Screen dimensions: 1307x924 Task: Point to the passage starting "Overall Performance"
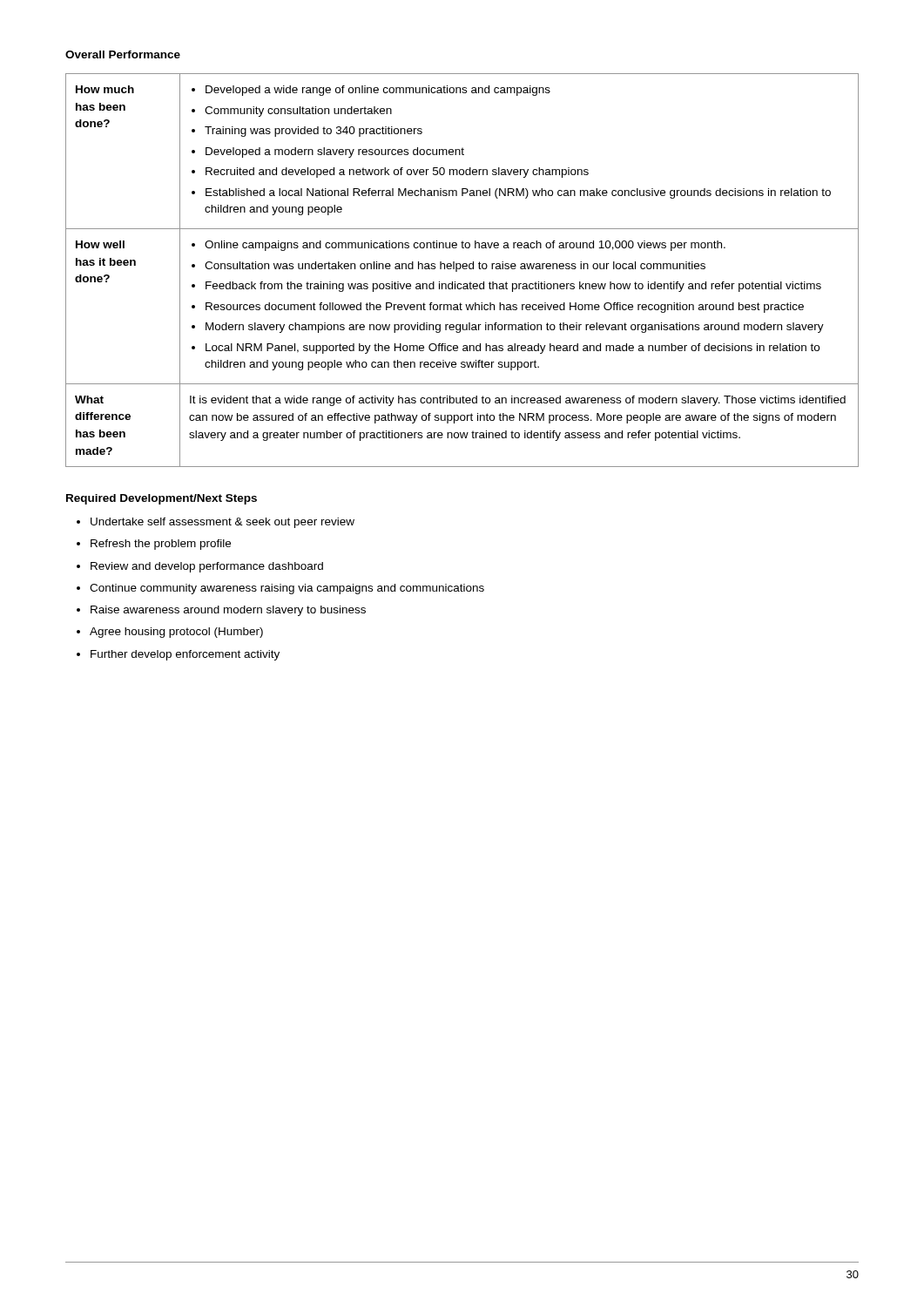(123, 55)
